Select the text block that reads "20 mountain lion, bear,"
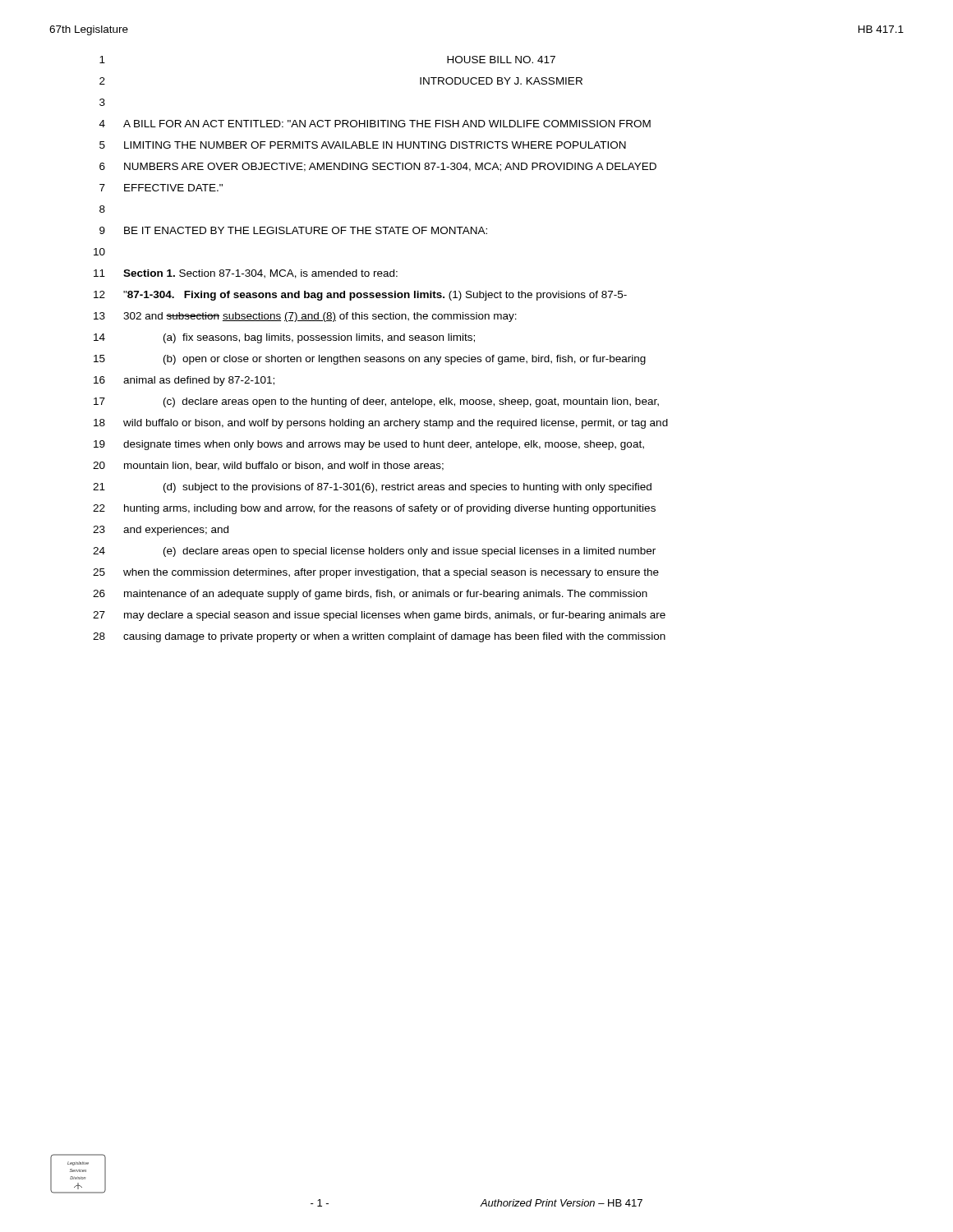Screen dimensions: 1232x953 (268, 466)
